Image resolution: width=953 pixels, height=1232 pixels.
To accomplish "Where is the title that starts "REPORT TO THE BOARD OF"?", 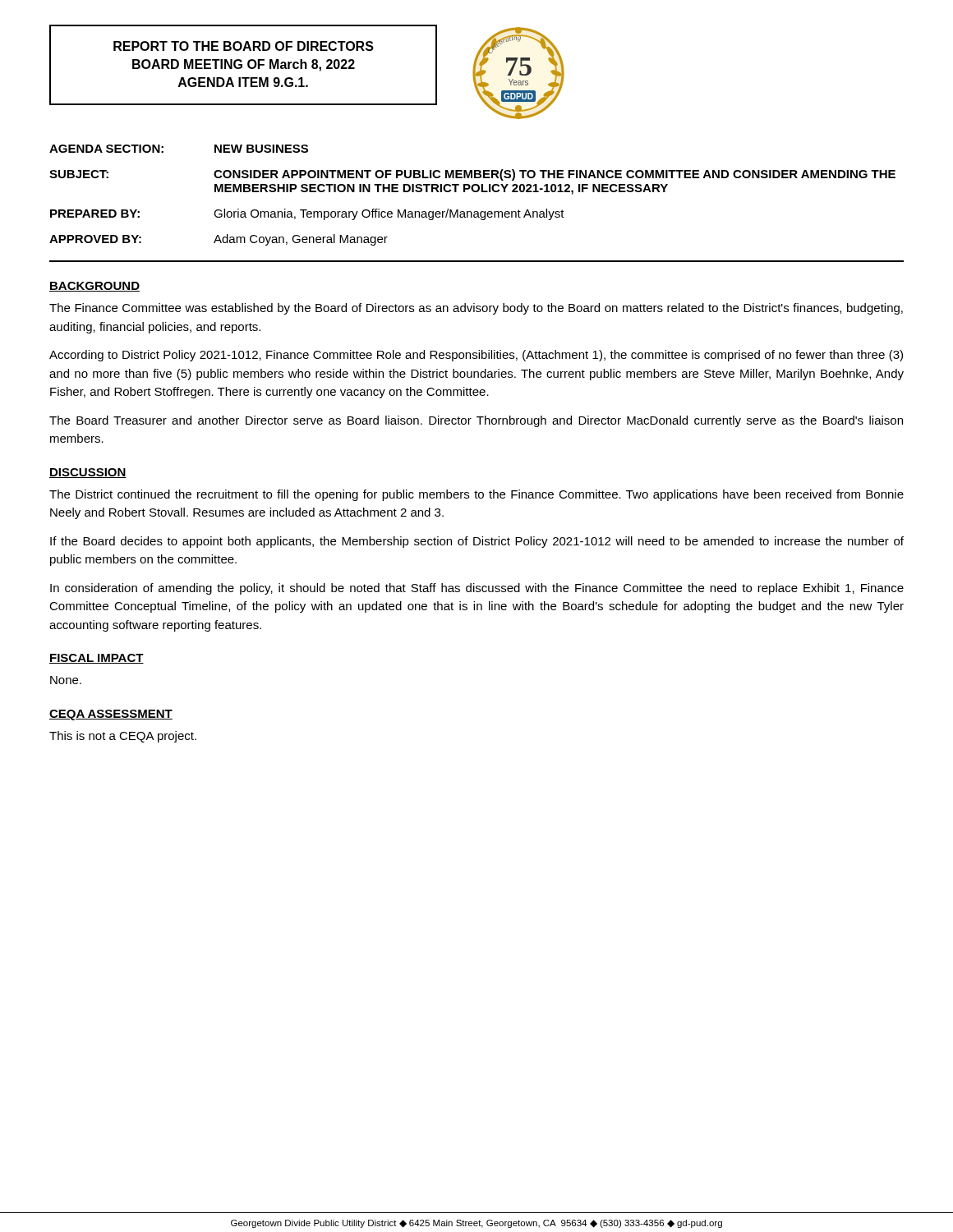I will 243,65.
